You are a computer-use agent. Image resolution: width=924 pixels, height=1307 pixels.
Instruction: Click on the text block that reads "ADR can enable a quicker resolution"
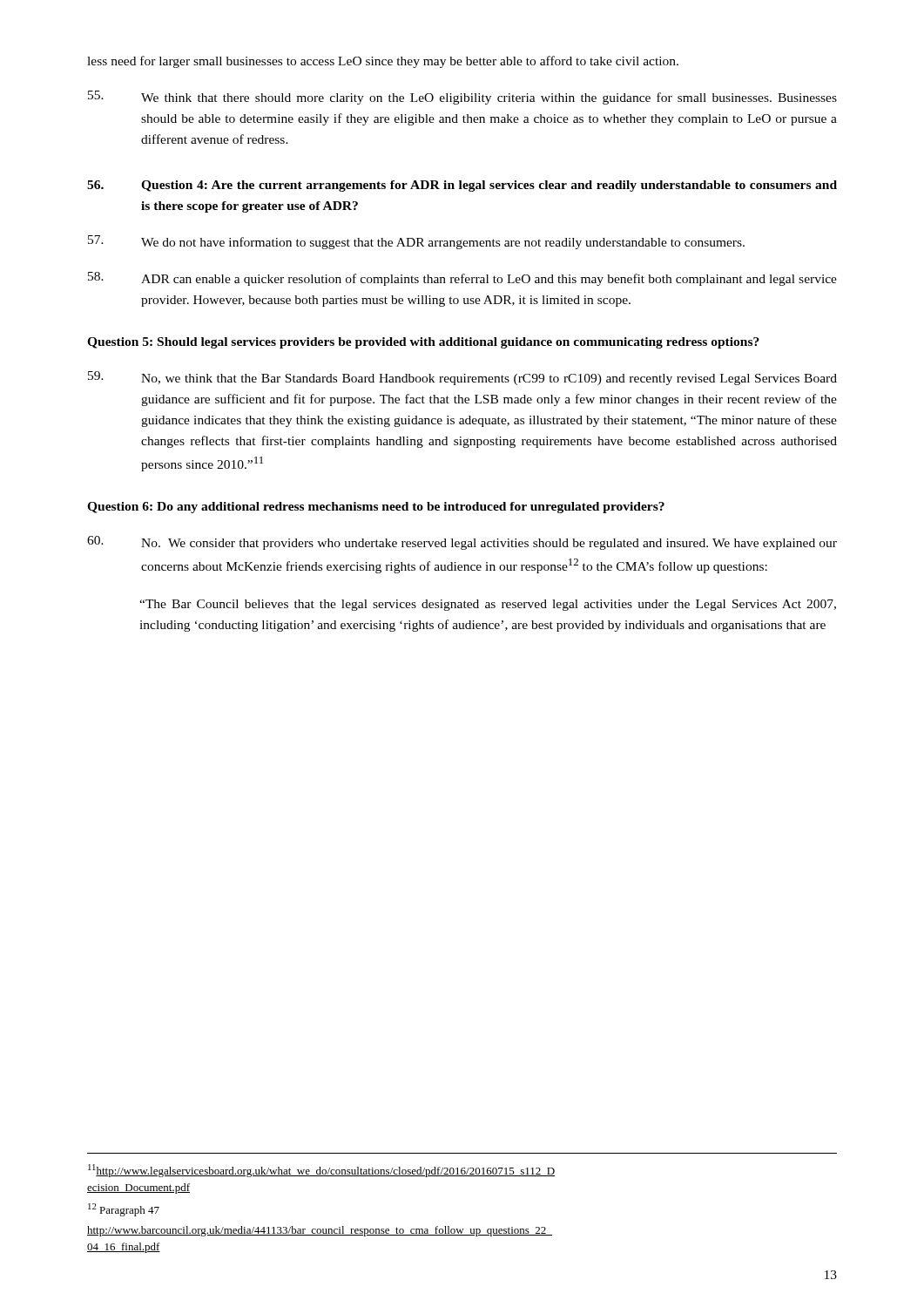coord(462,289)
